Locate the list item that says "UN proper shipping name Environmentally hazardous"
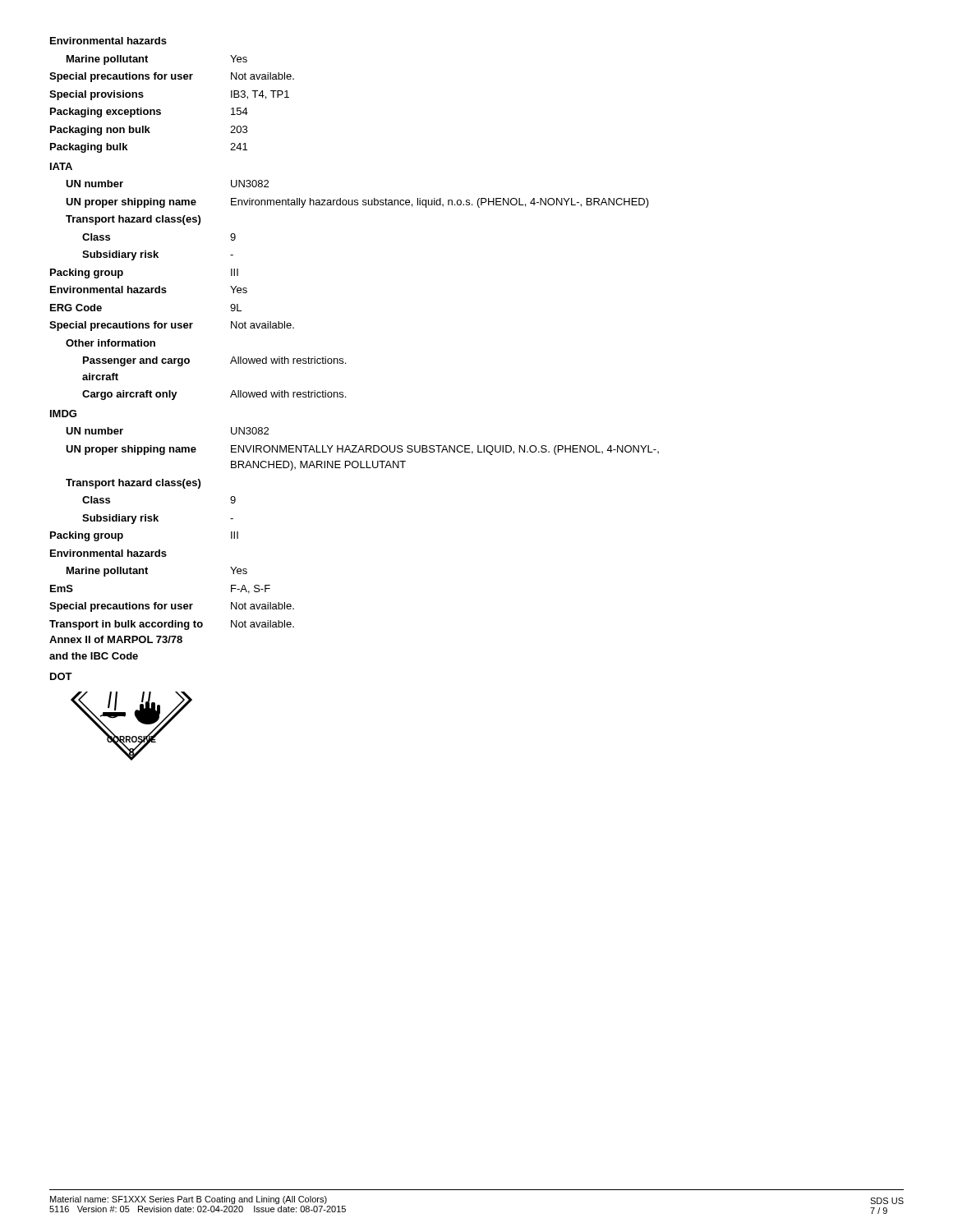 click(x=476, y=201)
